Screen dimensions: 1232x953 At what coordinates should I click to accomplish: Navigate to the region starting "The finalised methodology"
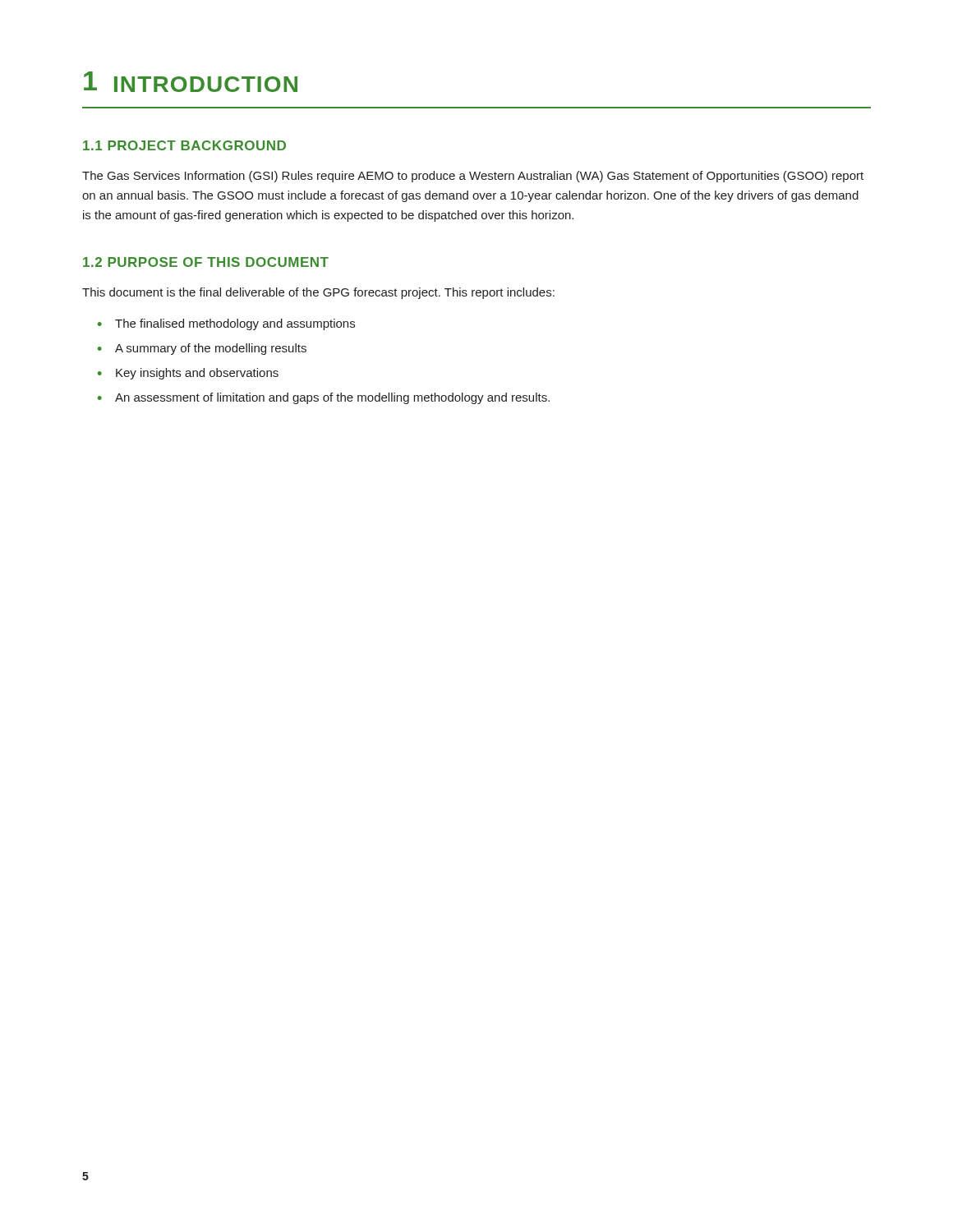tap(235, 323)
